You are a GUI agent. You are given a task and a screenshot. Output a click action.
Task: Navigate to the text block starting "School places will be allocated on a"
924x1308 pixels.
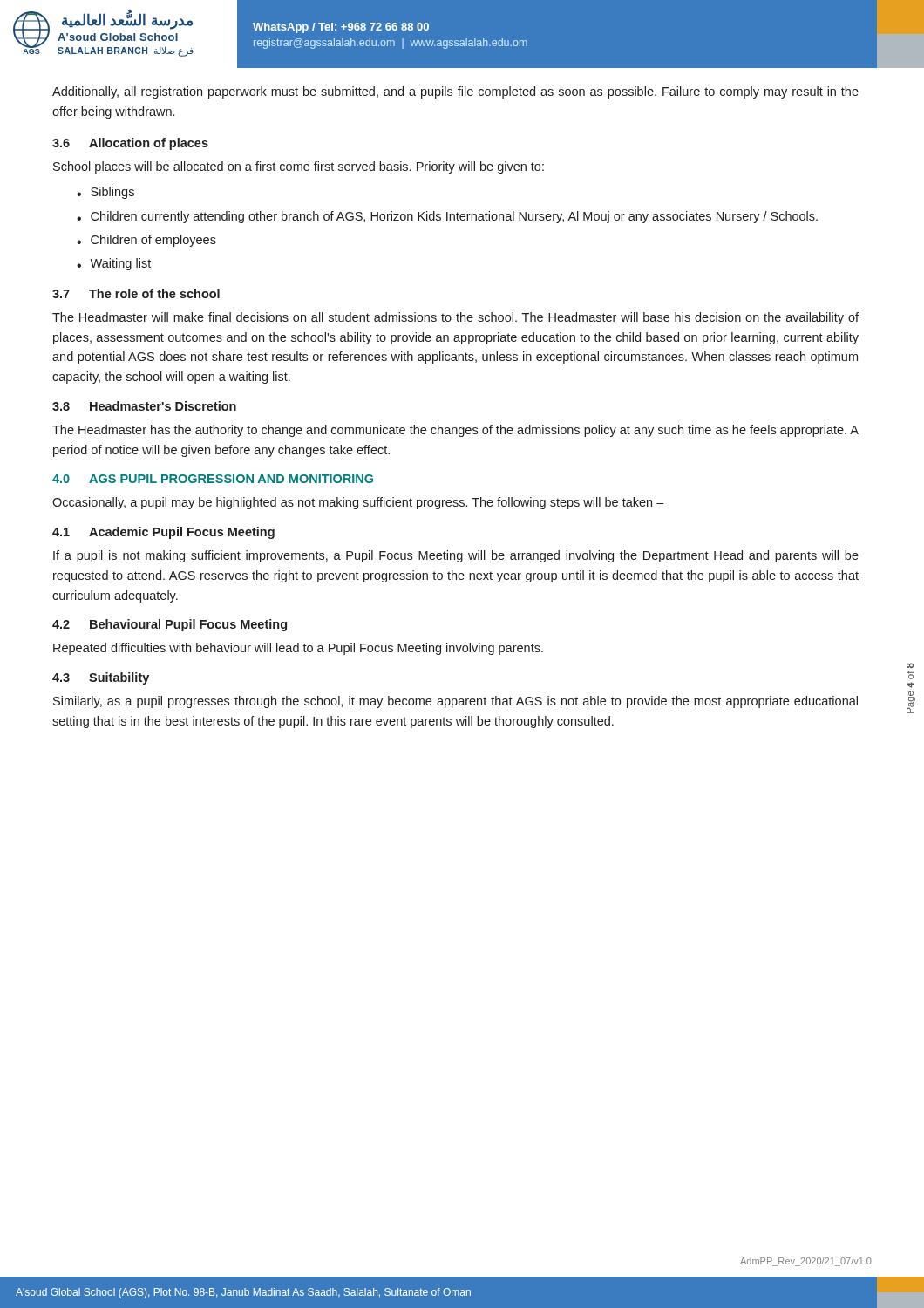point(299,166)
